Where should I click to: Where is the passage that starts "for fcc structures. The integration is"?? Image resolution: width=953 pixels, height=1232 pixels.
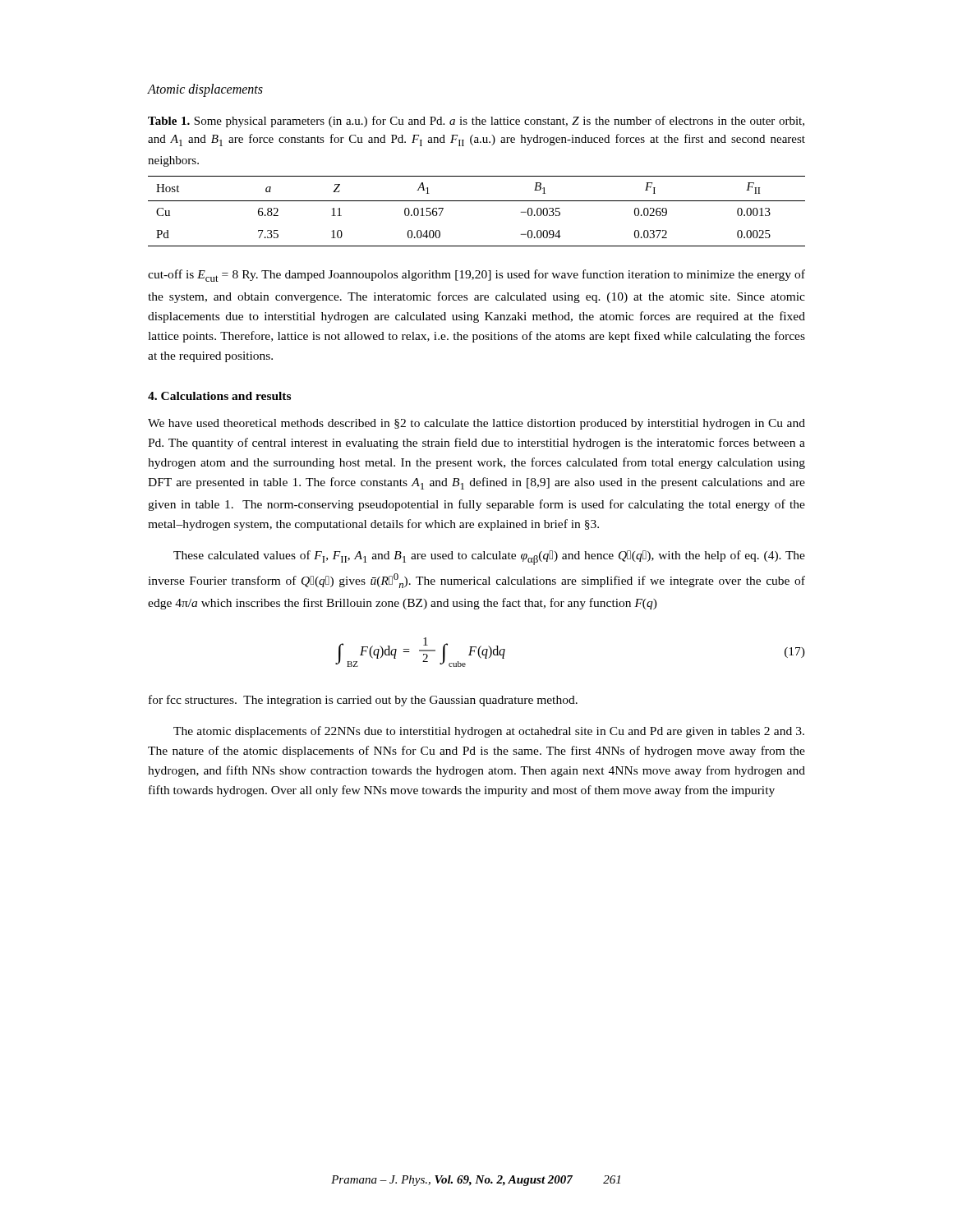(363, 699)
